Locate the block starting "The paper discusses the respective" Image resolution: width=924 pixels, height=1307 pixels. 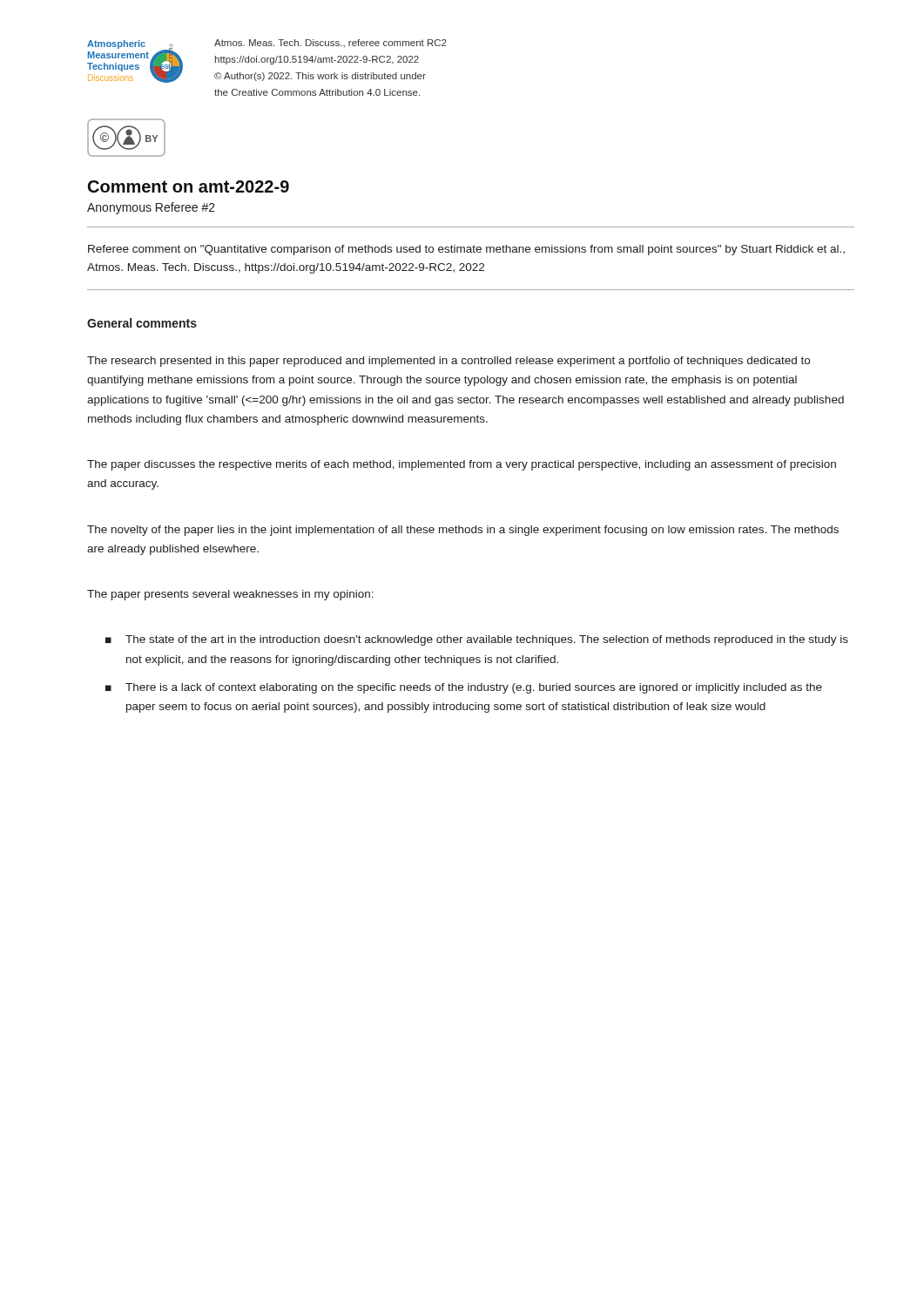pyautogui.click(x=462, y=474)
